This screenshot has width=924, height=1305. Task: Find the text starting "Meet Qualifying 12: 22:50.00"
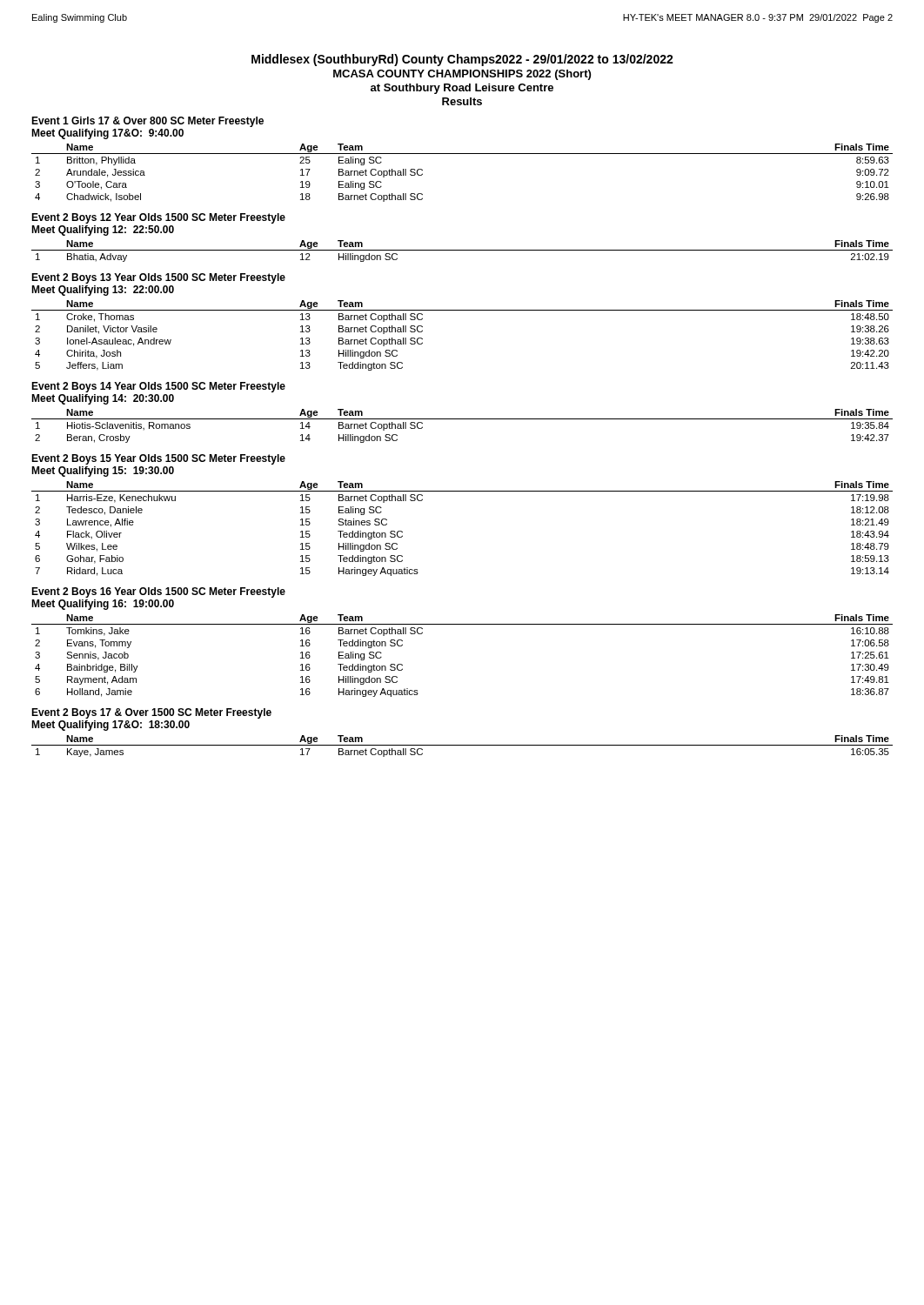click(103, 230)
